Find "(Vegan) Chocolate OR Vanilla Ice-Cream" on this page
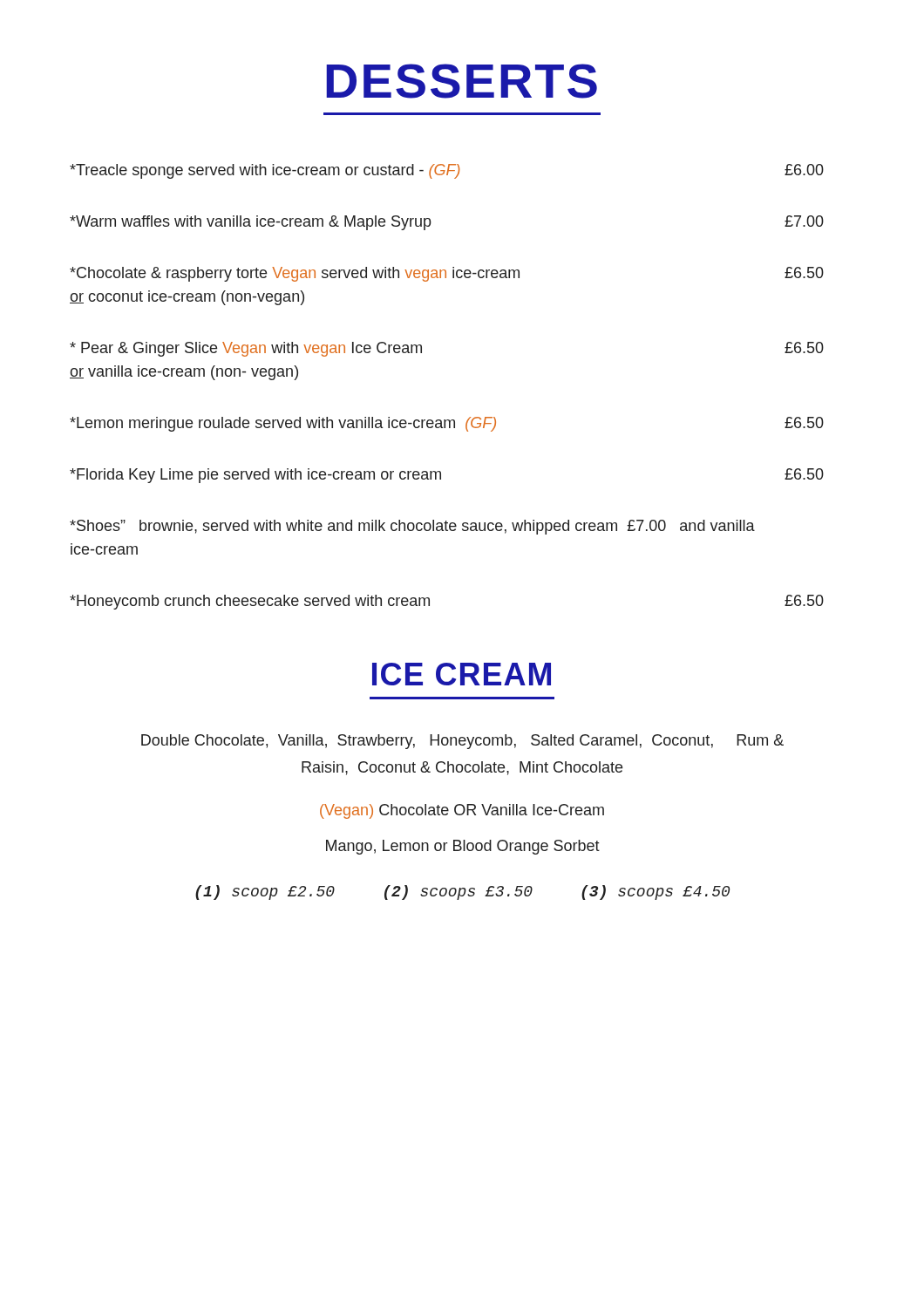This screenshot has width=924, height=1308. click(x=462, y=810)
